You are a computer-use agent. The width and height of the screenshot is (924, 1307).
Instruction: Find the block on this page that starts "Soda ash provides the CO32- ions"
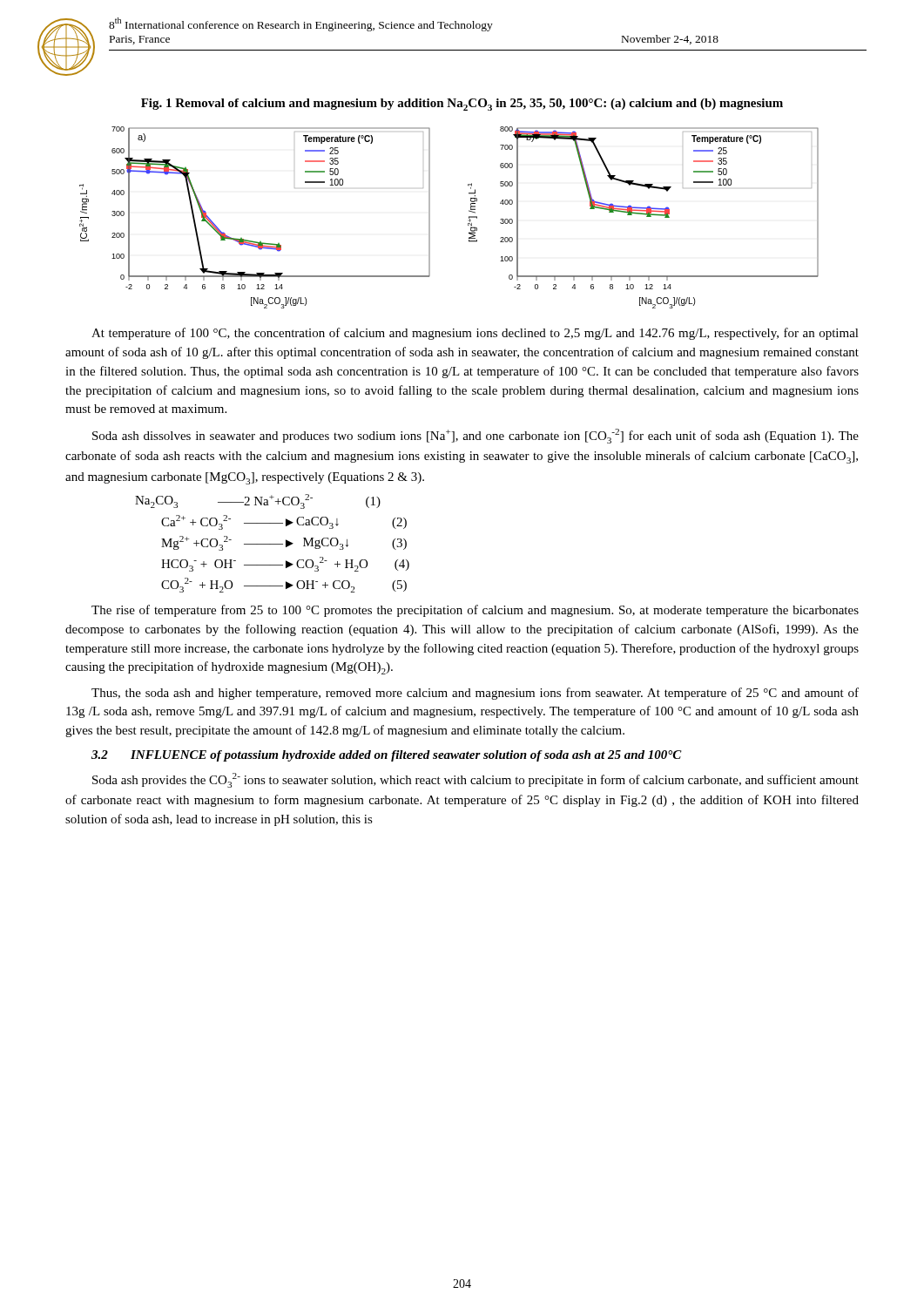coord(462,798)
